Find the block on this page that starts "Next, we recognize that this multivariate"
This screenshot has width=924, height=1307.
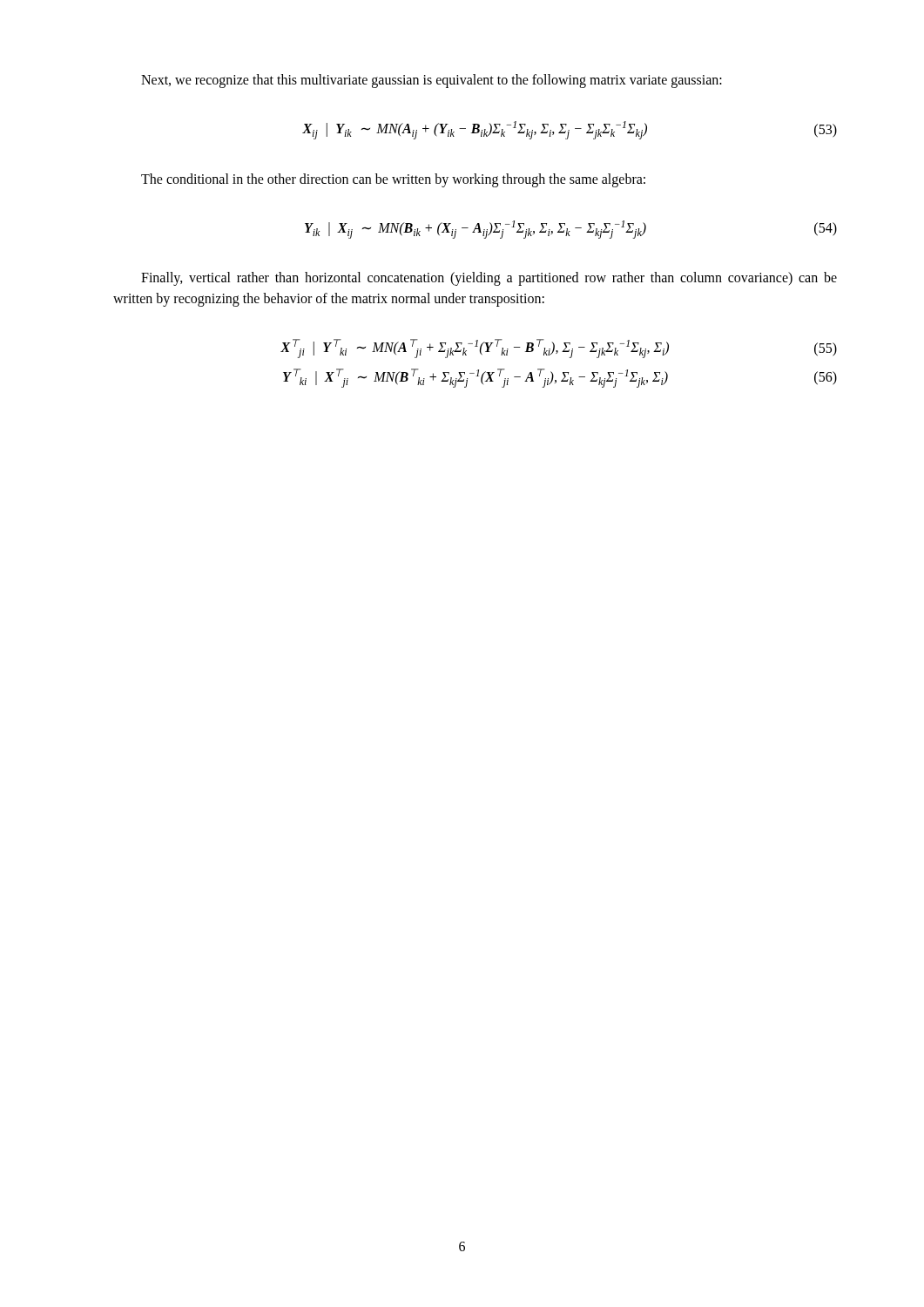pyautogui.click(x=475, y=80)
